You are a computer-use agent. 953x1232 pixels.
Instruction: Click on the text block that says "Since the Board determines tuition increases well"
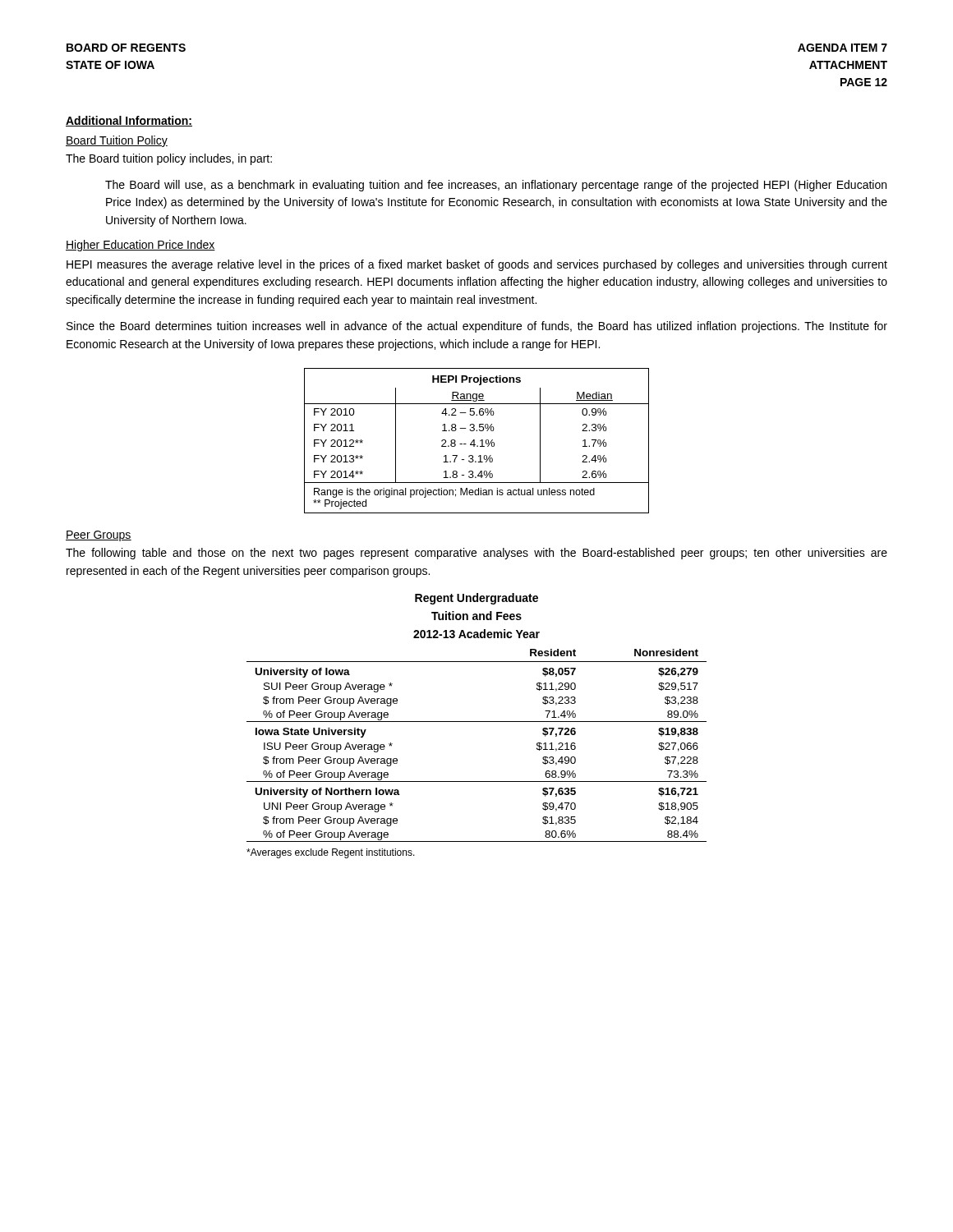pyautogui.click(x=476, y=335)
